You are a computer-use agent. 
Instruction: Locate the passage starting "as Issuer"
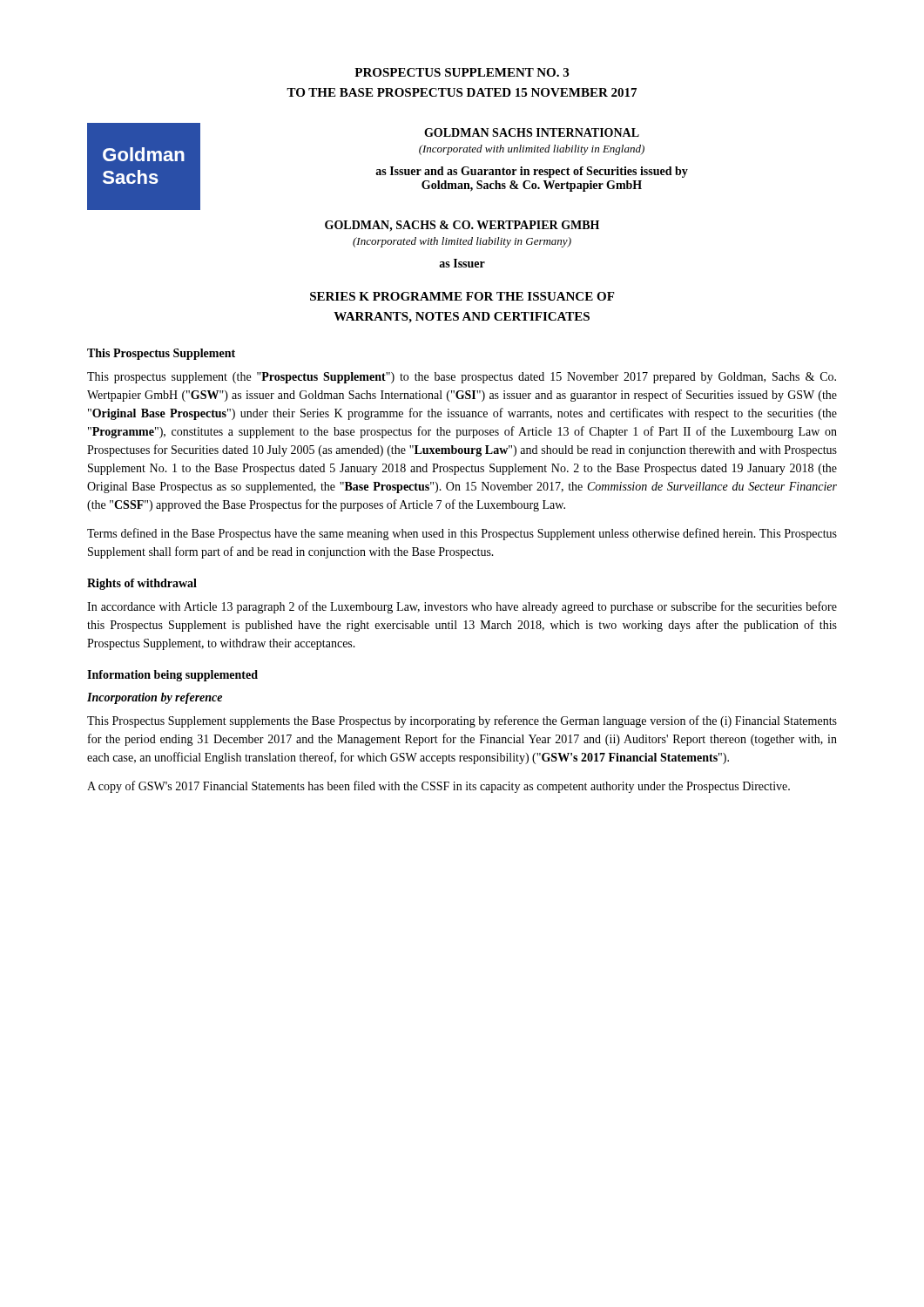[462, 264]
